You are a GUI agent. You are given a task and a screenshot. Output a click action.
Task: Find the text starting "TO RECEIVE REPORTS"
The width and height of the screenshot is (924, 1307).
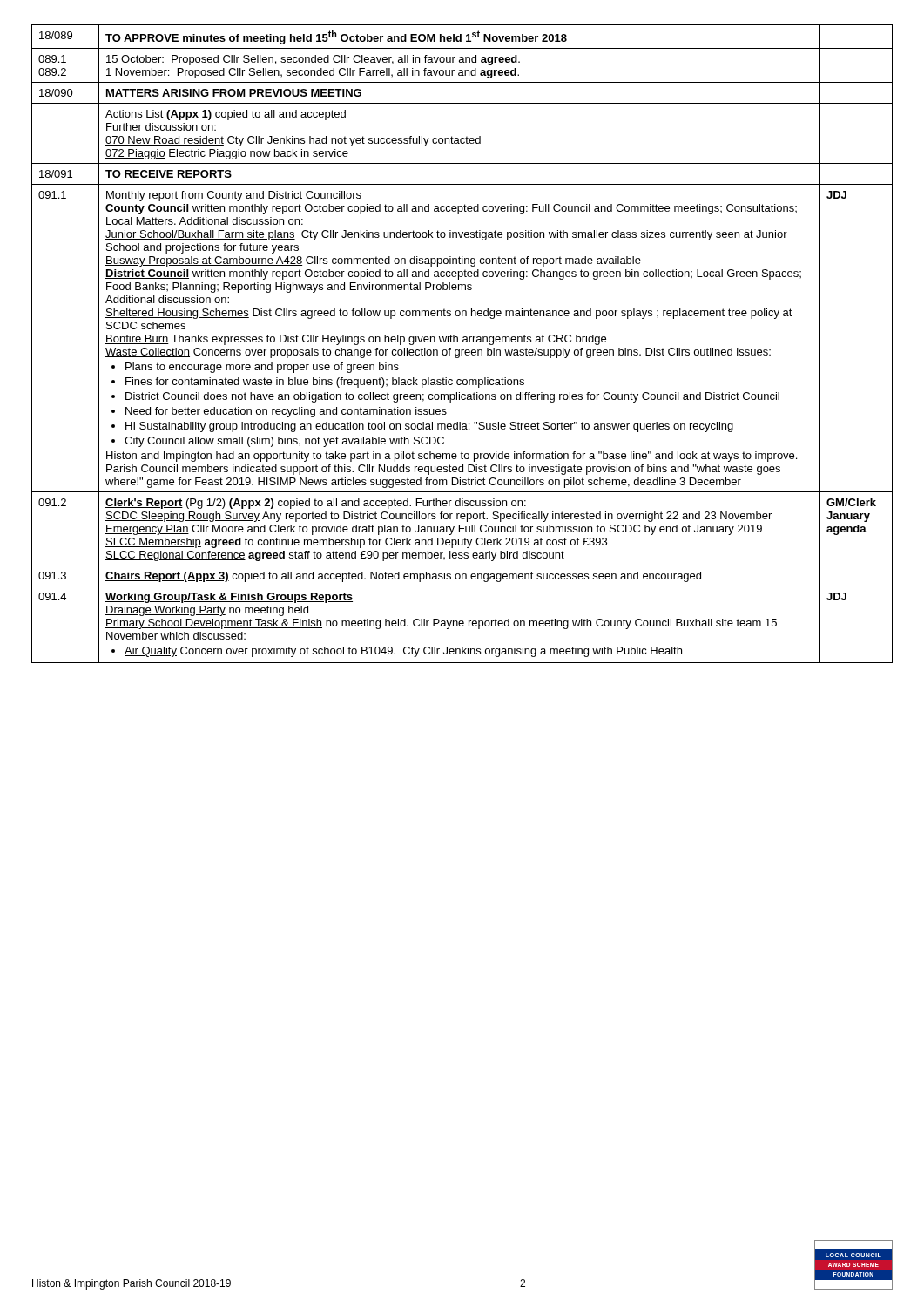click(x=168, y=174)
